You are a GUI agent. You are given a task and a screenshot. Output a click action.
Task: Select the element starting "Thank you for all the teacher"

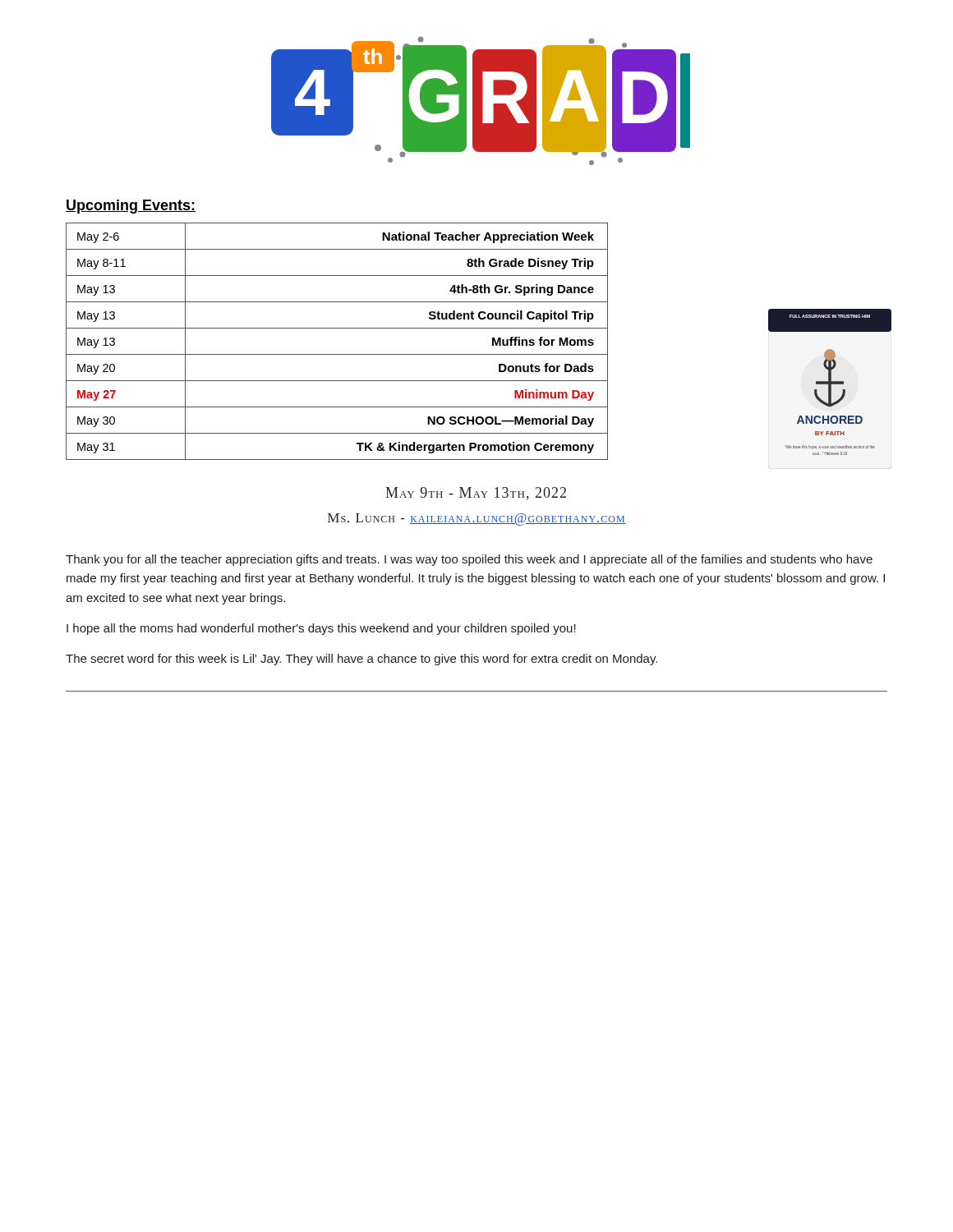pyautogui.click(x=476, y=578)
